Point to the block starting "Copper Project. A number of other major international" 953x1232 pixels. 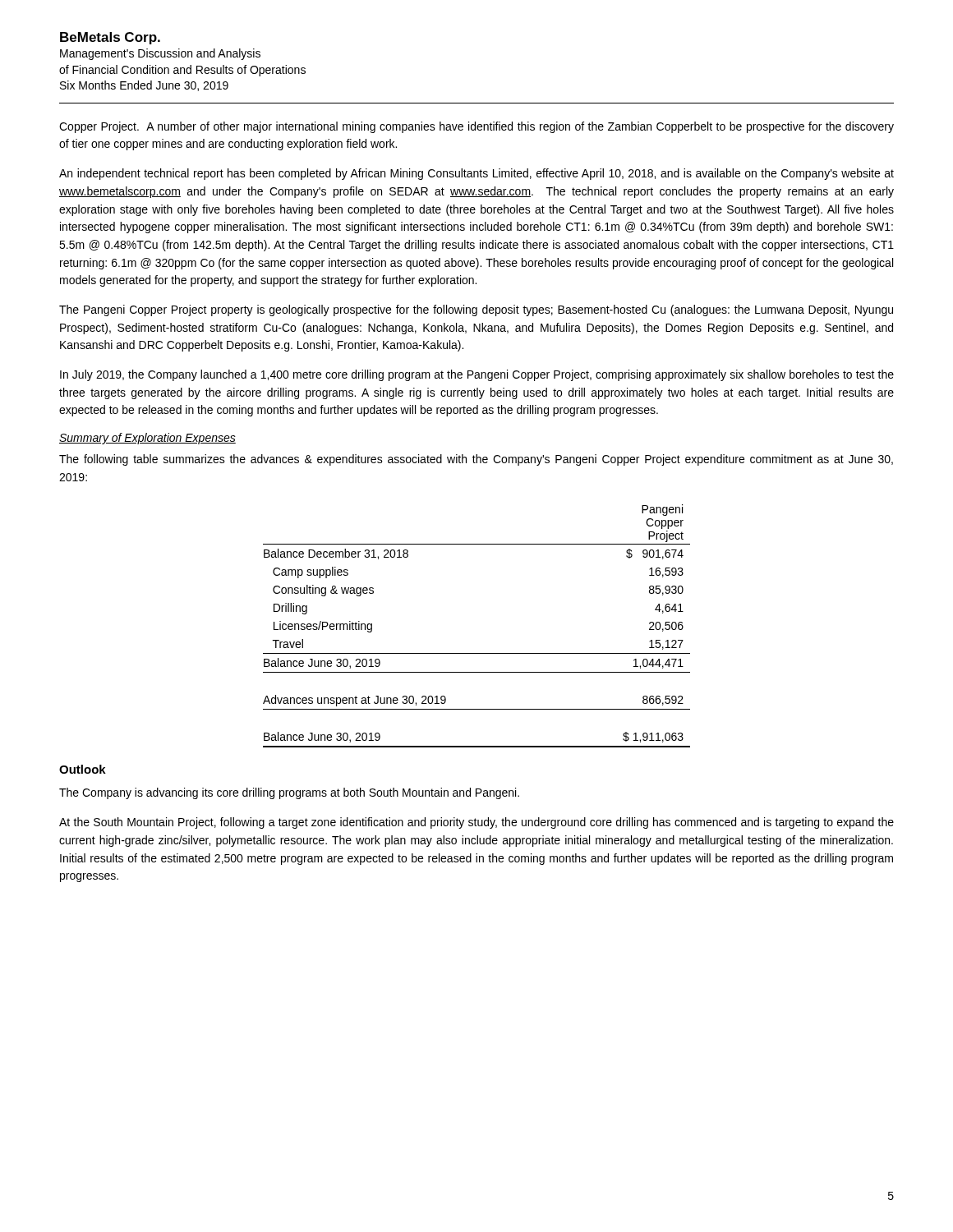click(x=476, y=135)
